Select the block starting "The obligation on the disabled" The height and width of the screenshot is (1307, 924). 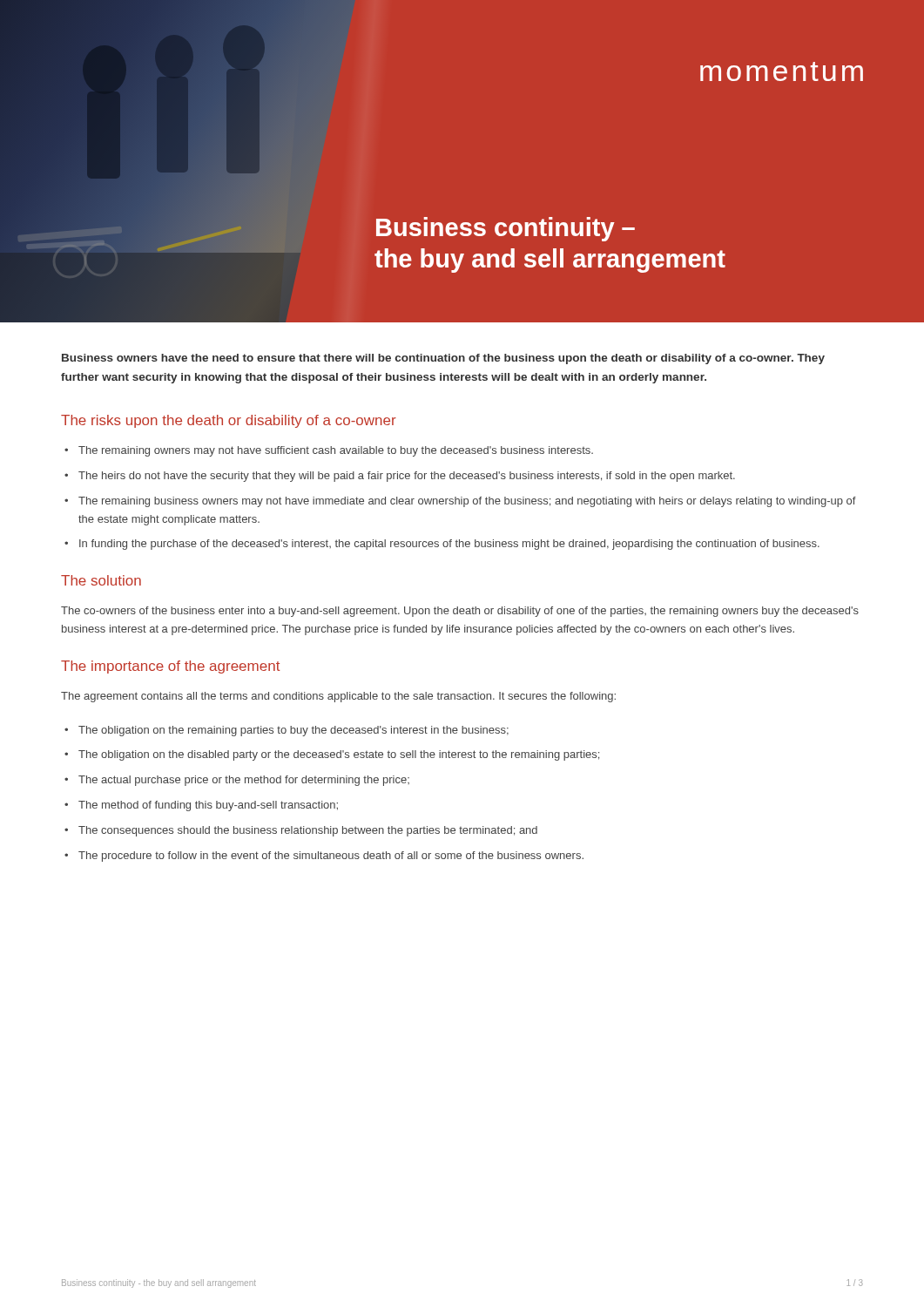click(339, 754)
